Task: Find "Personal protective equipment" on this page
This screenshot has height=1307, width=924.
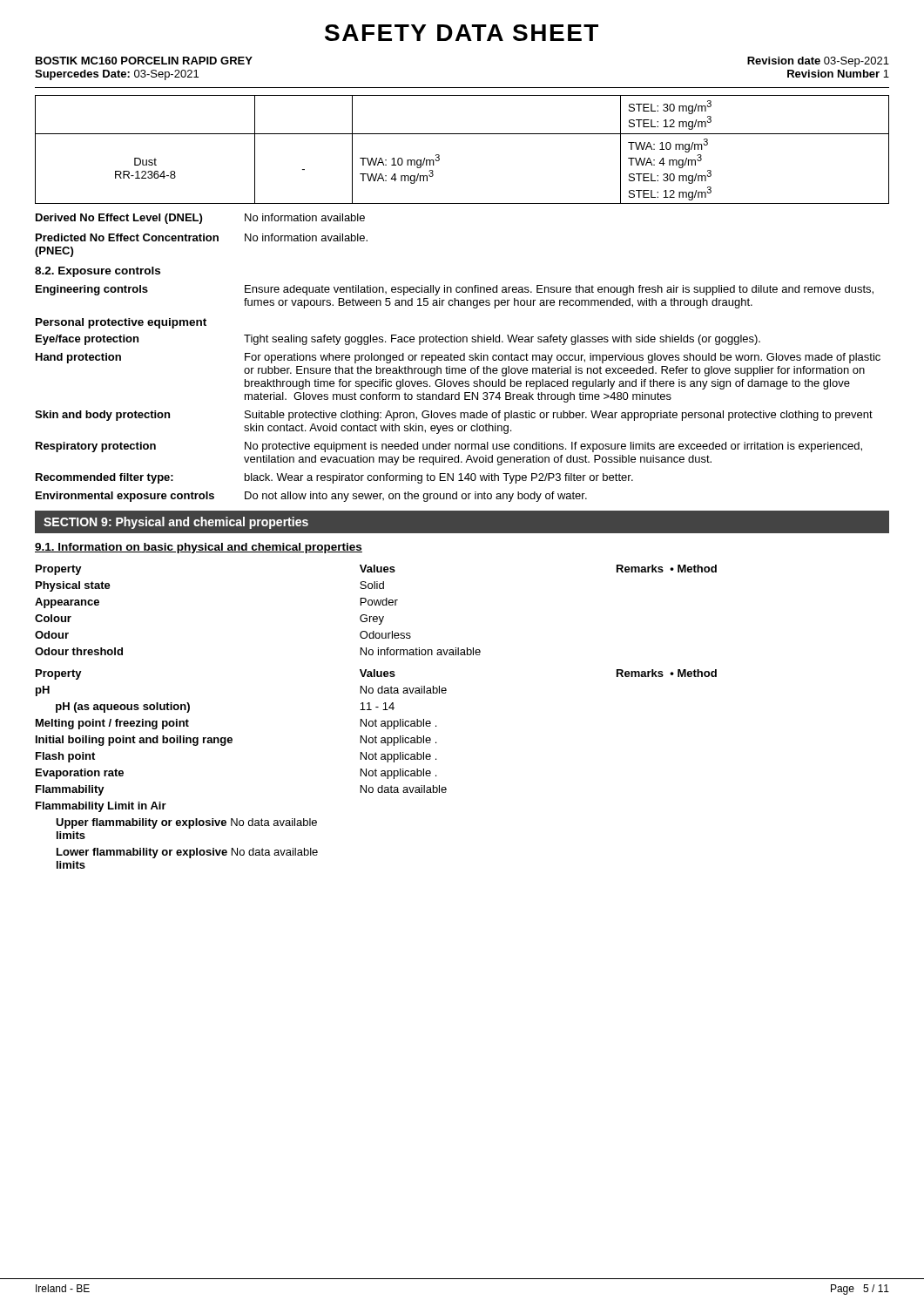Action: coord(121,322)
